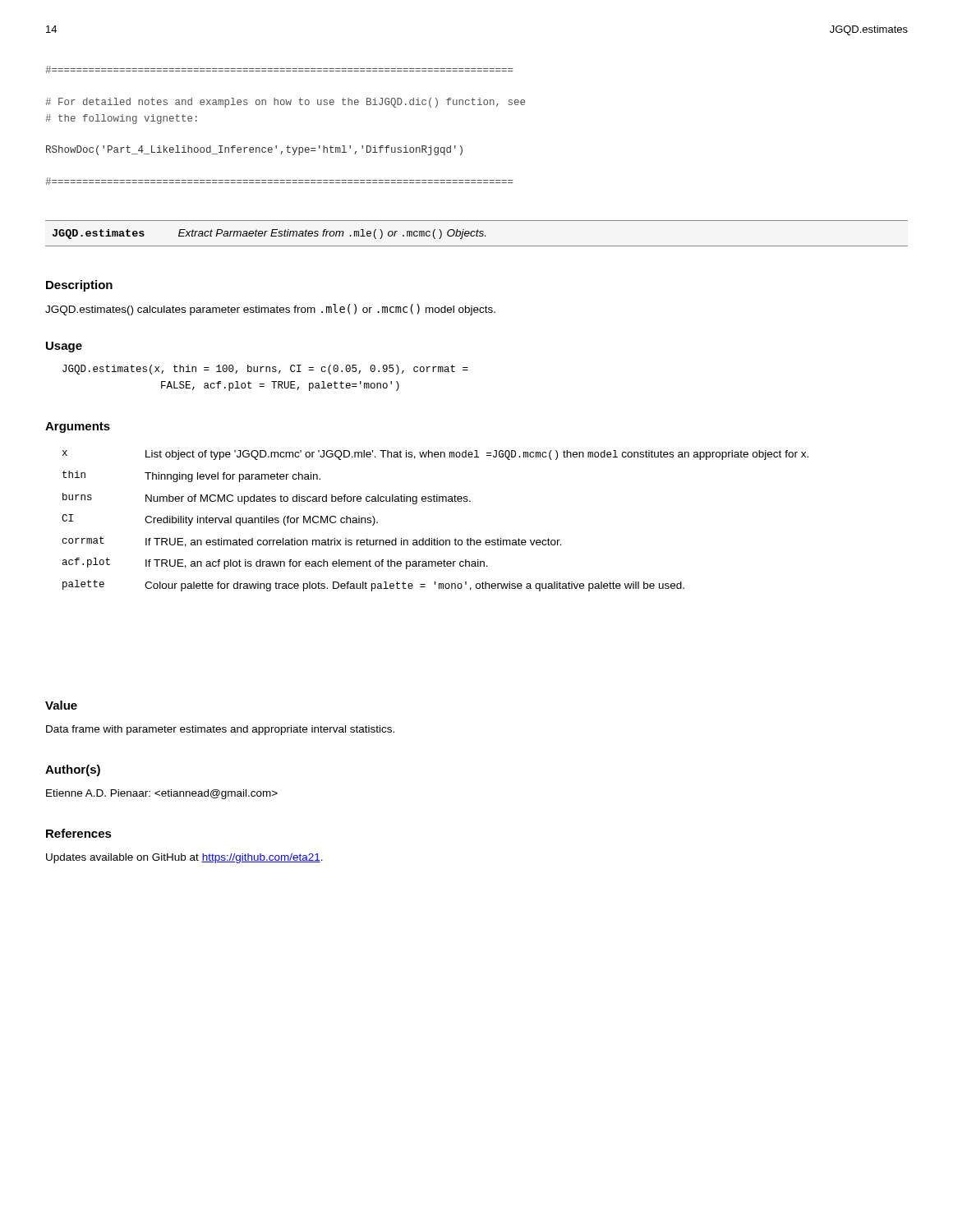Locate the text "Etienne A.D. Pienaar:"
953x1232 pixels.
[161, 793]
